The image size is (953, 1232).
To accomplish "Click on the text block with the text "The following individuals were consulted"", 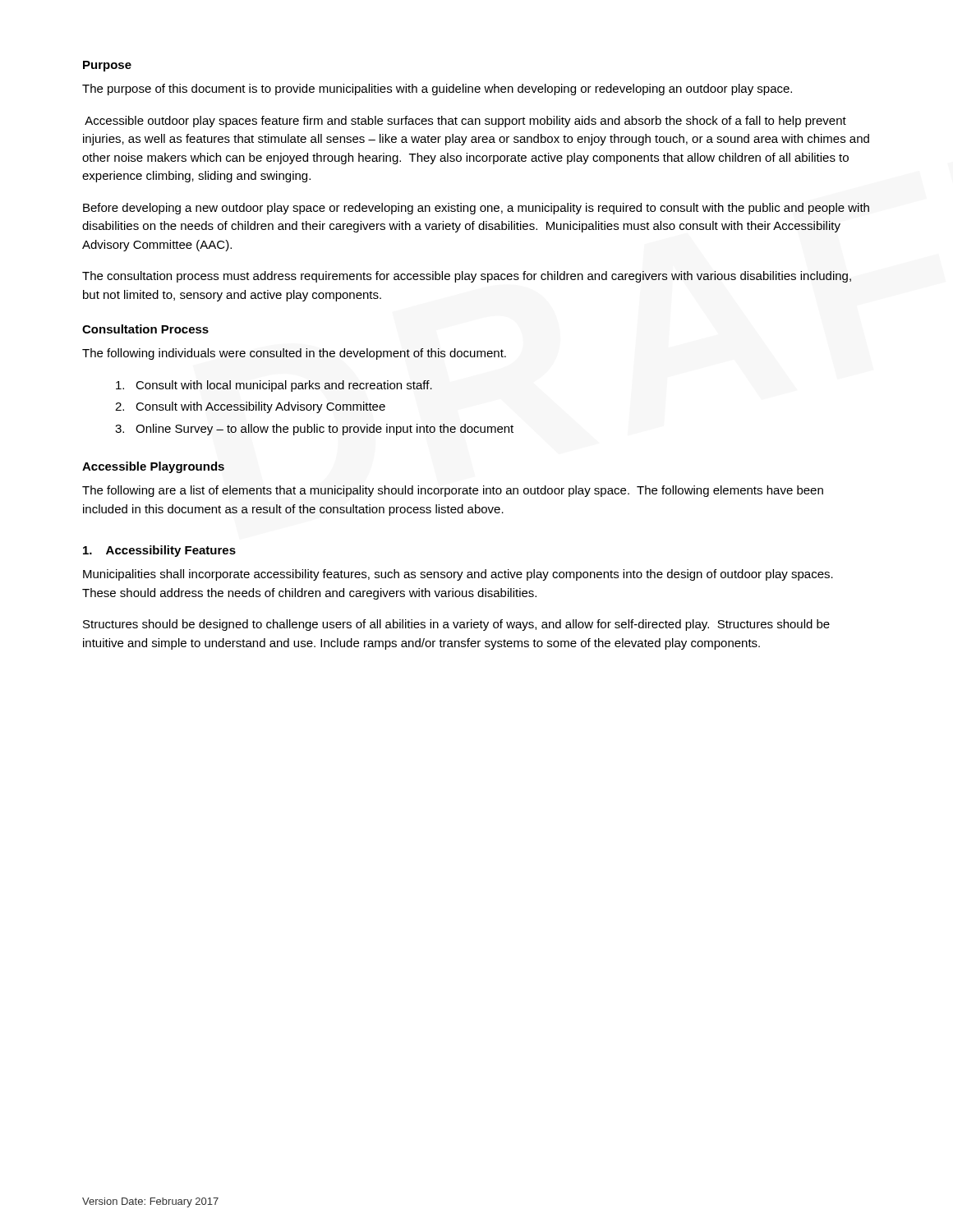I will pyautogui.click(x=295, y=353).
